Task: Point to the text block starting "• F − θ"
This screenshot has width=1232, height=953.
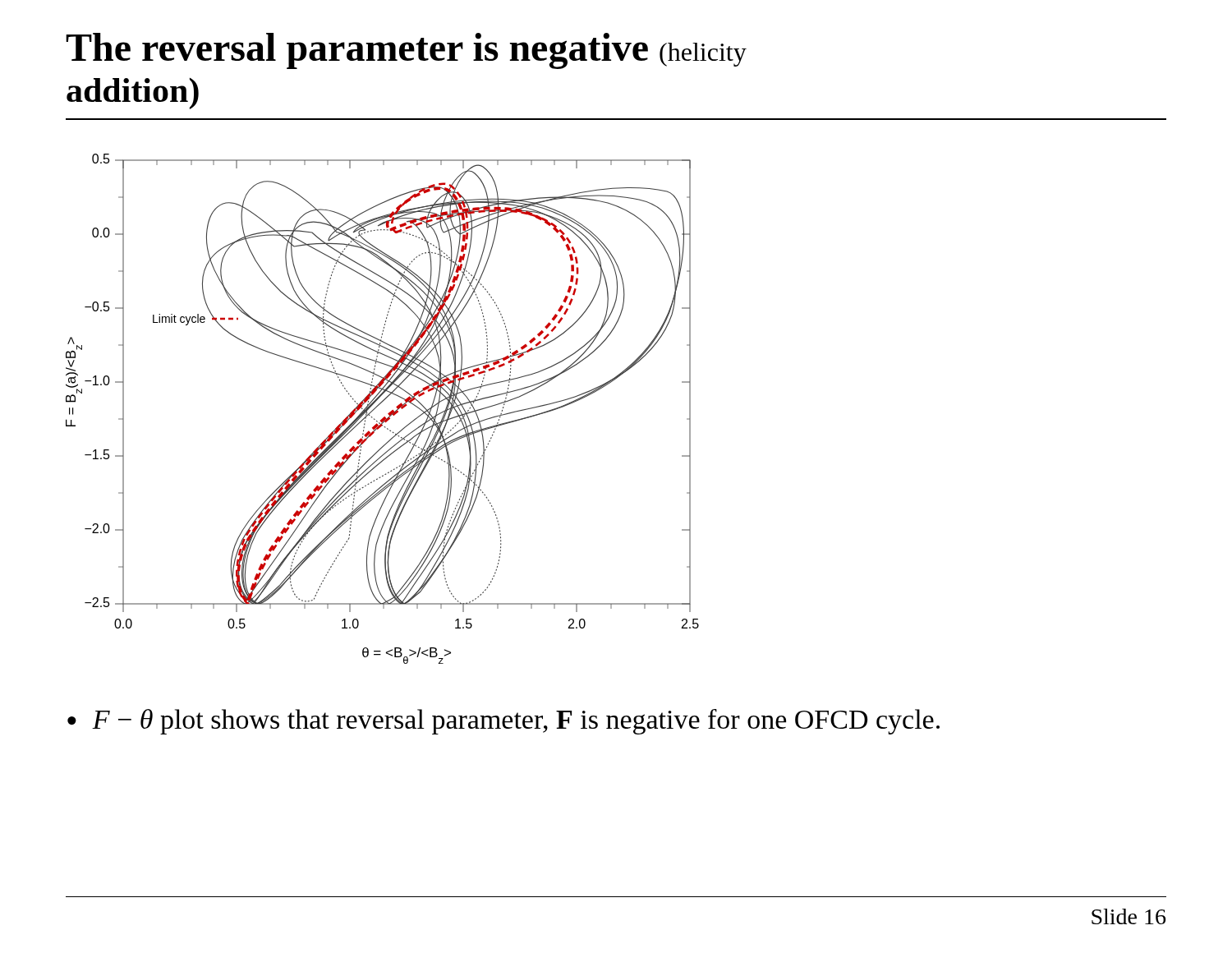Action: (616, 720)
